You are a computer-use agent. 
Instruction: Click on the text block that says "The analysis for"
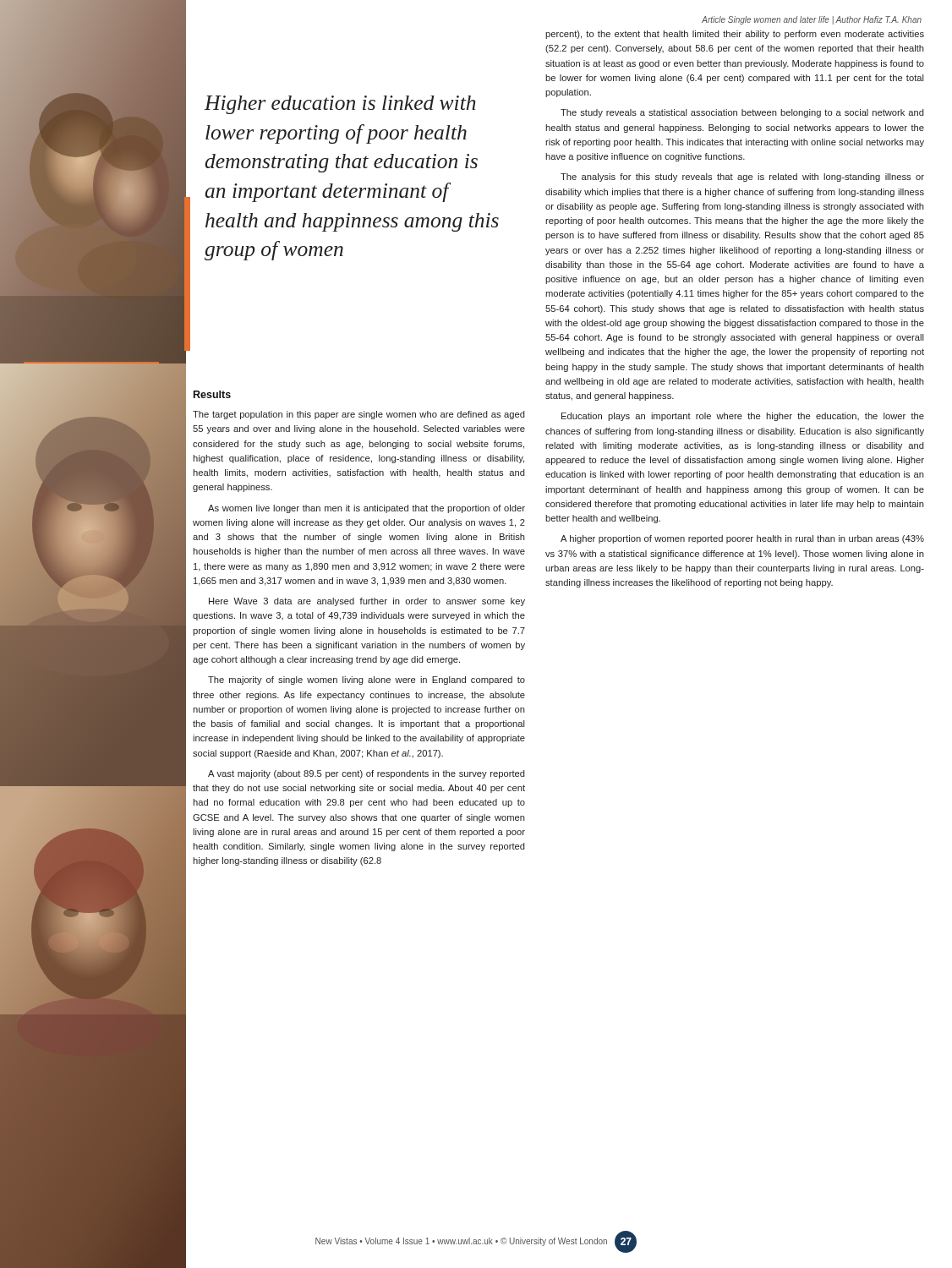coord(735,287)
